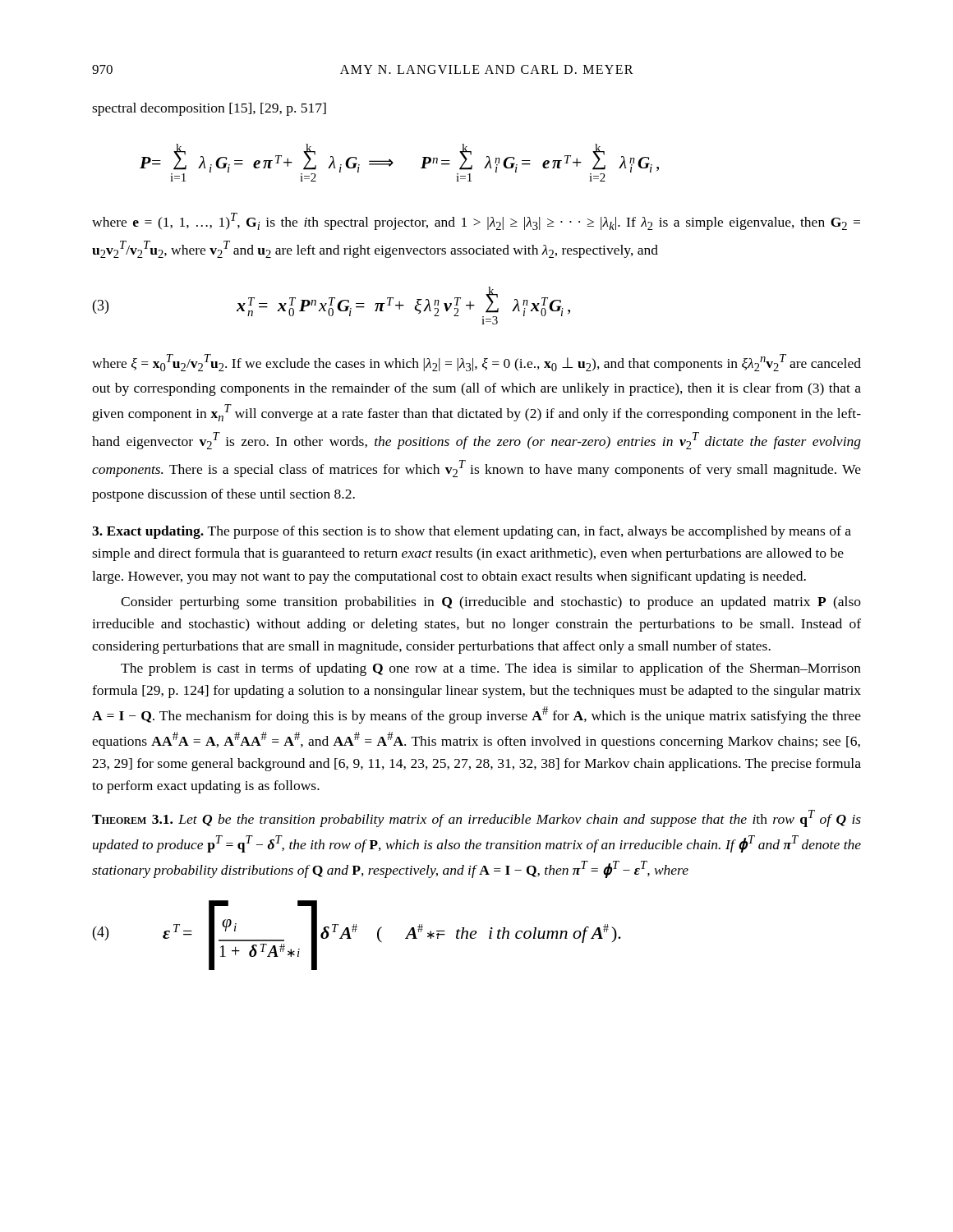
Task: Navigate to the element starting "where ξ = x0Tu2/v2Tu2. If"
Action: click(x=476, y=427)
